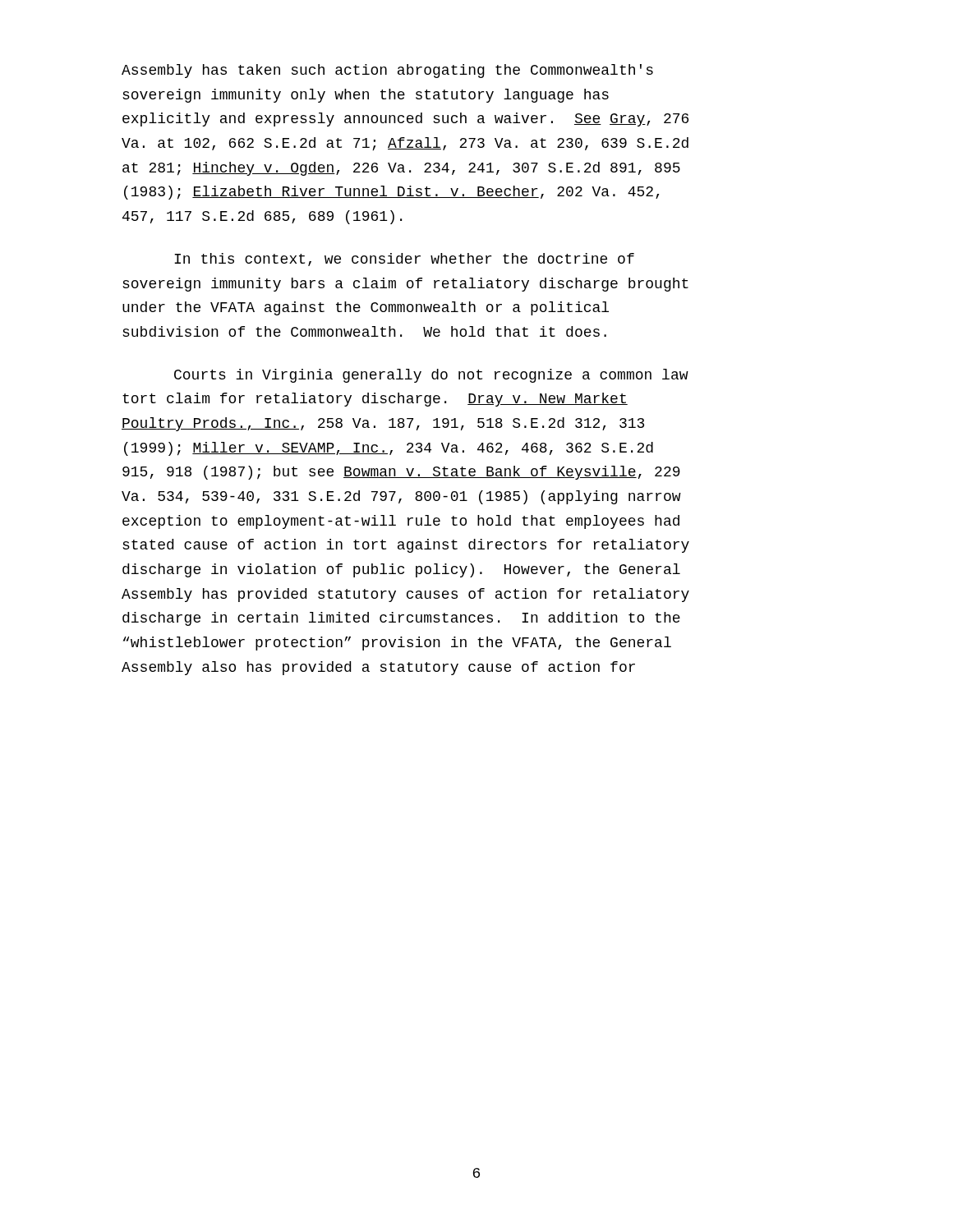Click on the passage starting "In this context, we consider"
The image size is (953, 1232).
[x=476, y=297]
